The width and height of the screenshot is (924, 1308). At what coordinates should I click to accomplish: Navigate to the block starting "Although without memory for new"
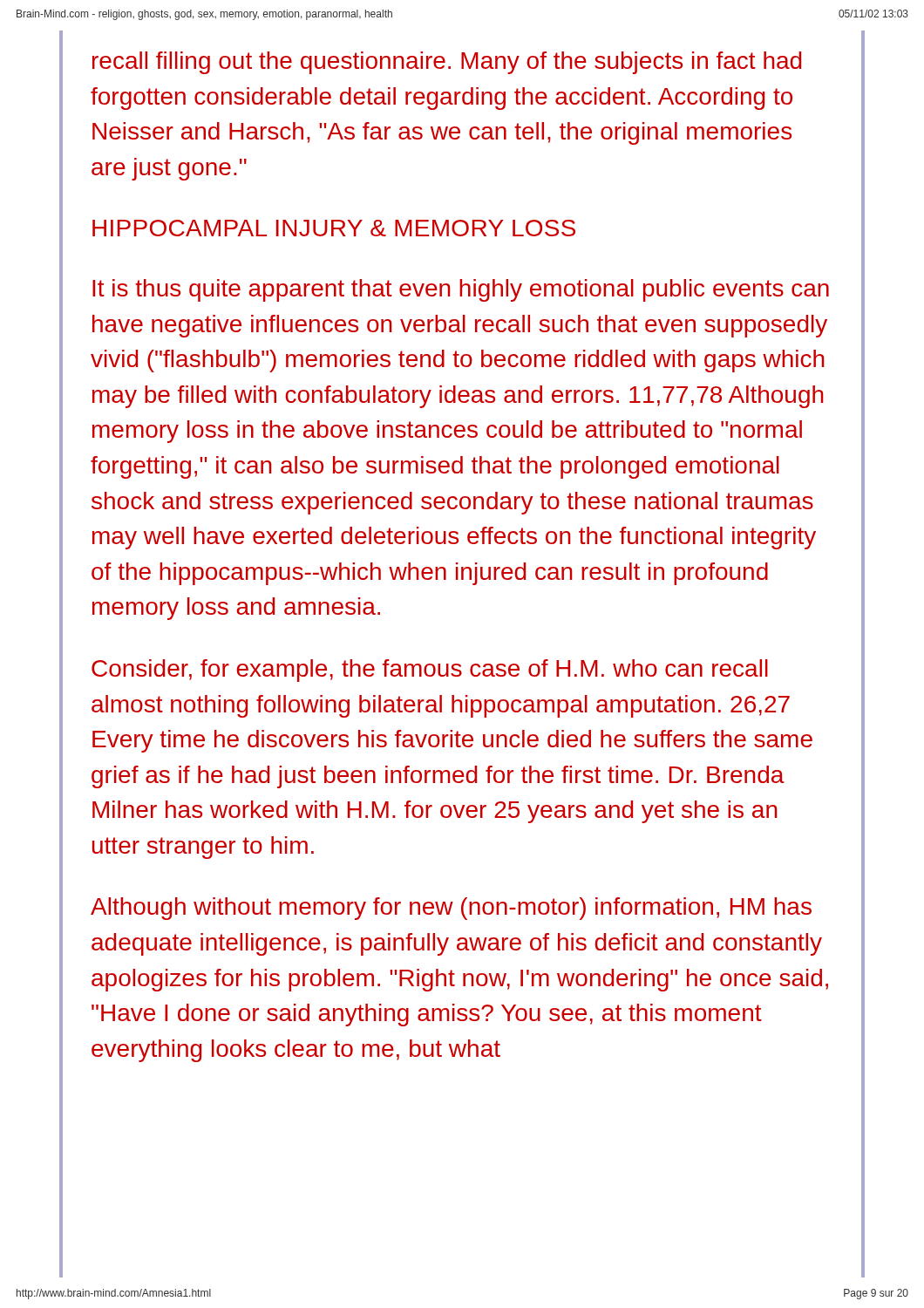(461, 978)
